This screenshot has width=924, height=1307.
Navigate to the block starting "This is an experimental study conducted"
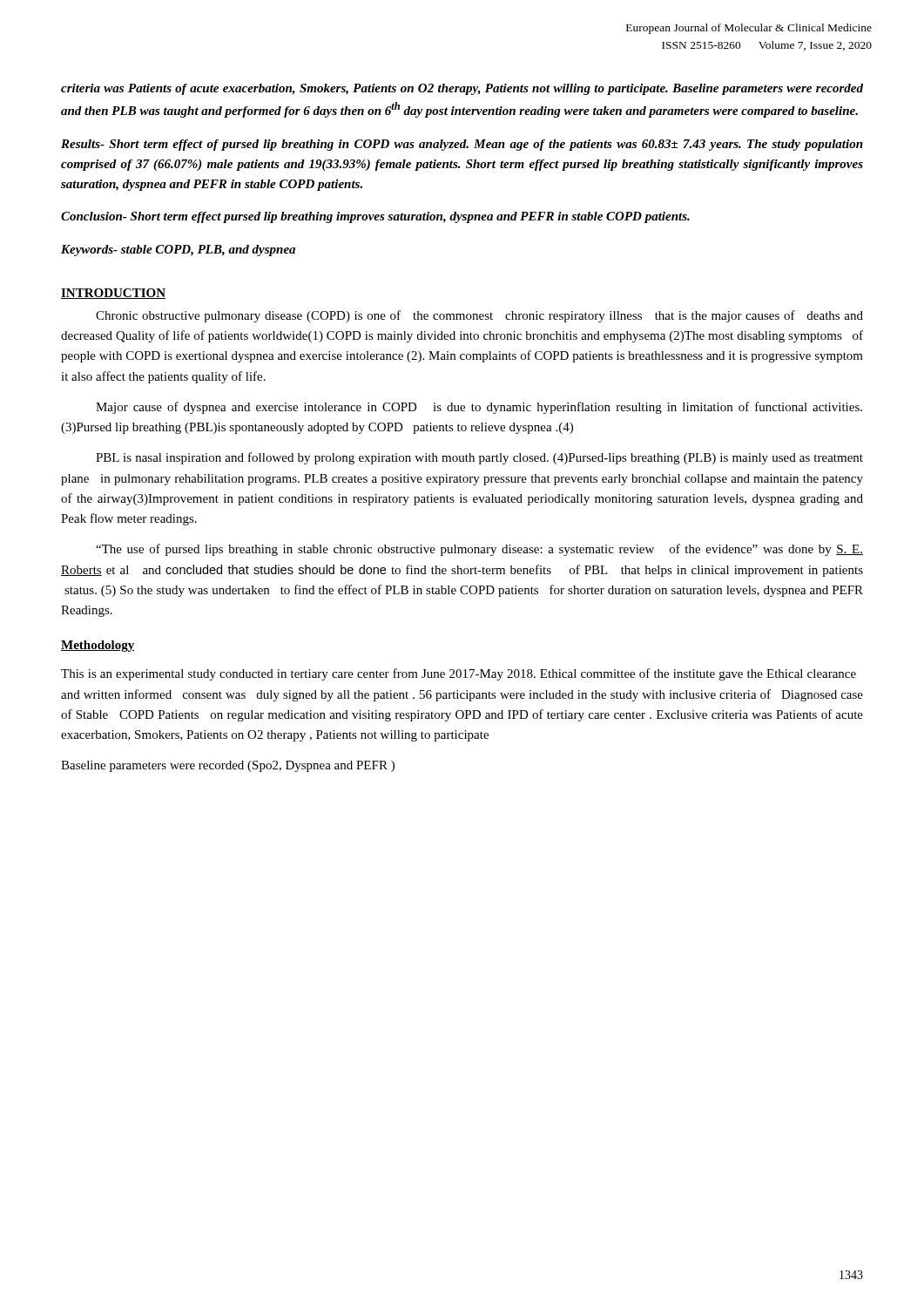pos(462,704)
